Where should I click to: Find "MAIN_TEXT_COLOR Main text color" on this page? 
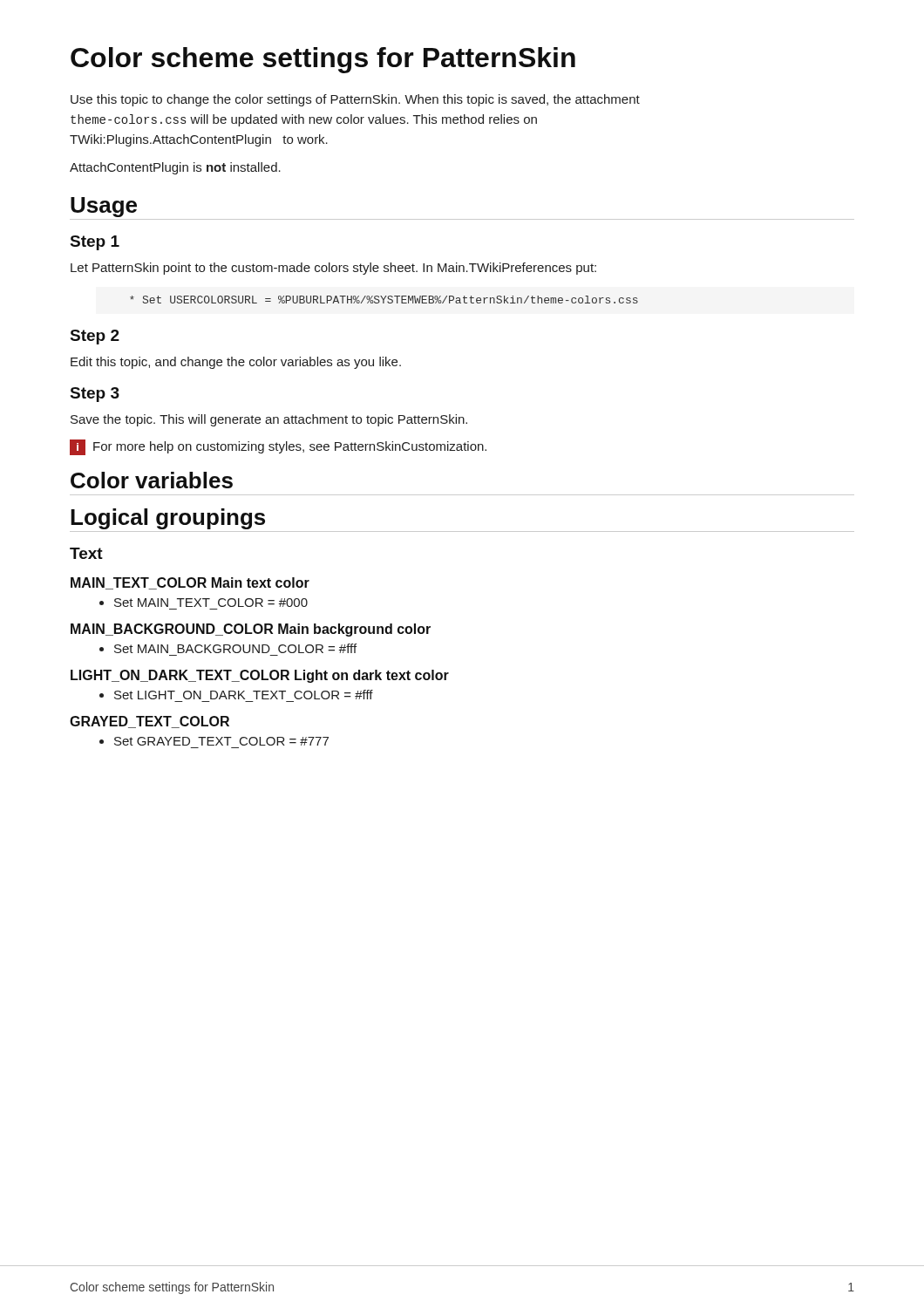190,583
